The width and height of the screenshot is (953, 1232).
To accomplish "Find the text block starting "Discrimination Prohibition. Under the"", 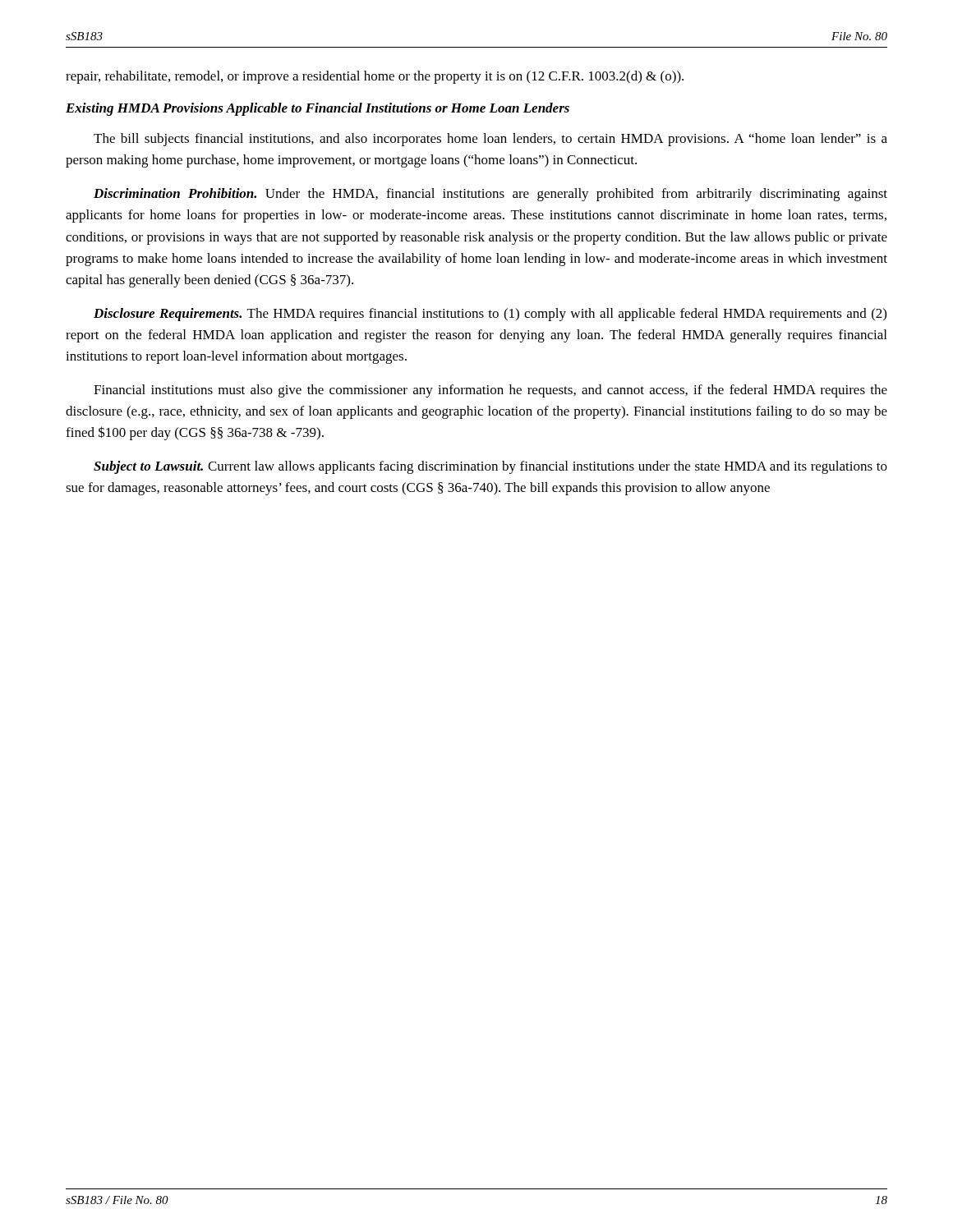I will [x=476, y=237].
